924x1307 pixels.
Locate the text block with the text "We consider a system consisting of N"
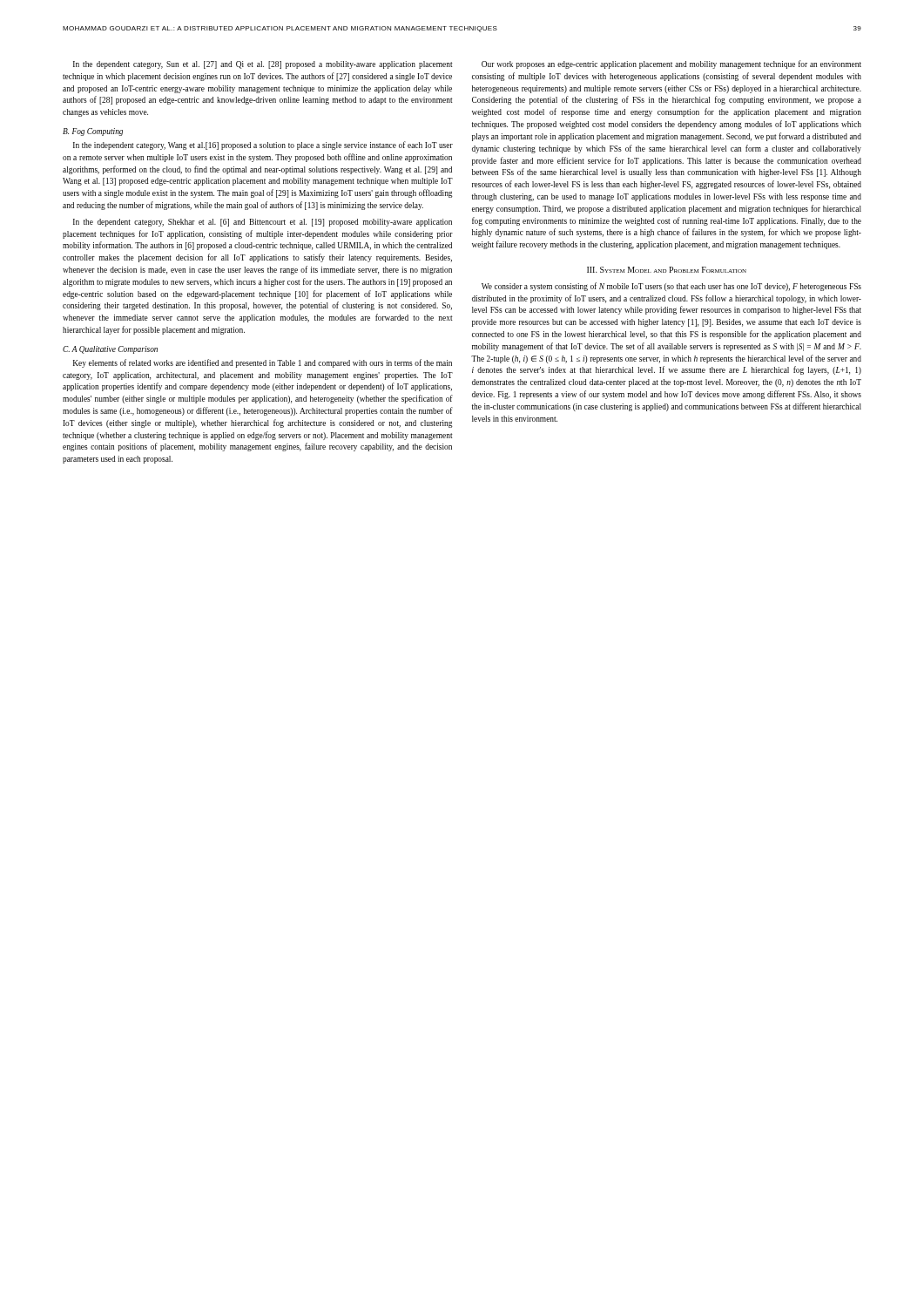(666, 353)
